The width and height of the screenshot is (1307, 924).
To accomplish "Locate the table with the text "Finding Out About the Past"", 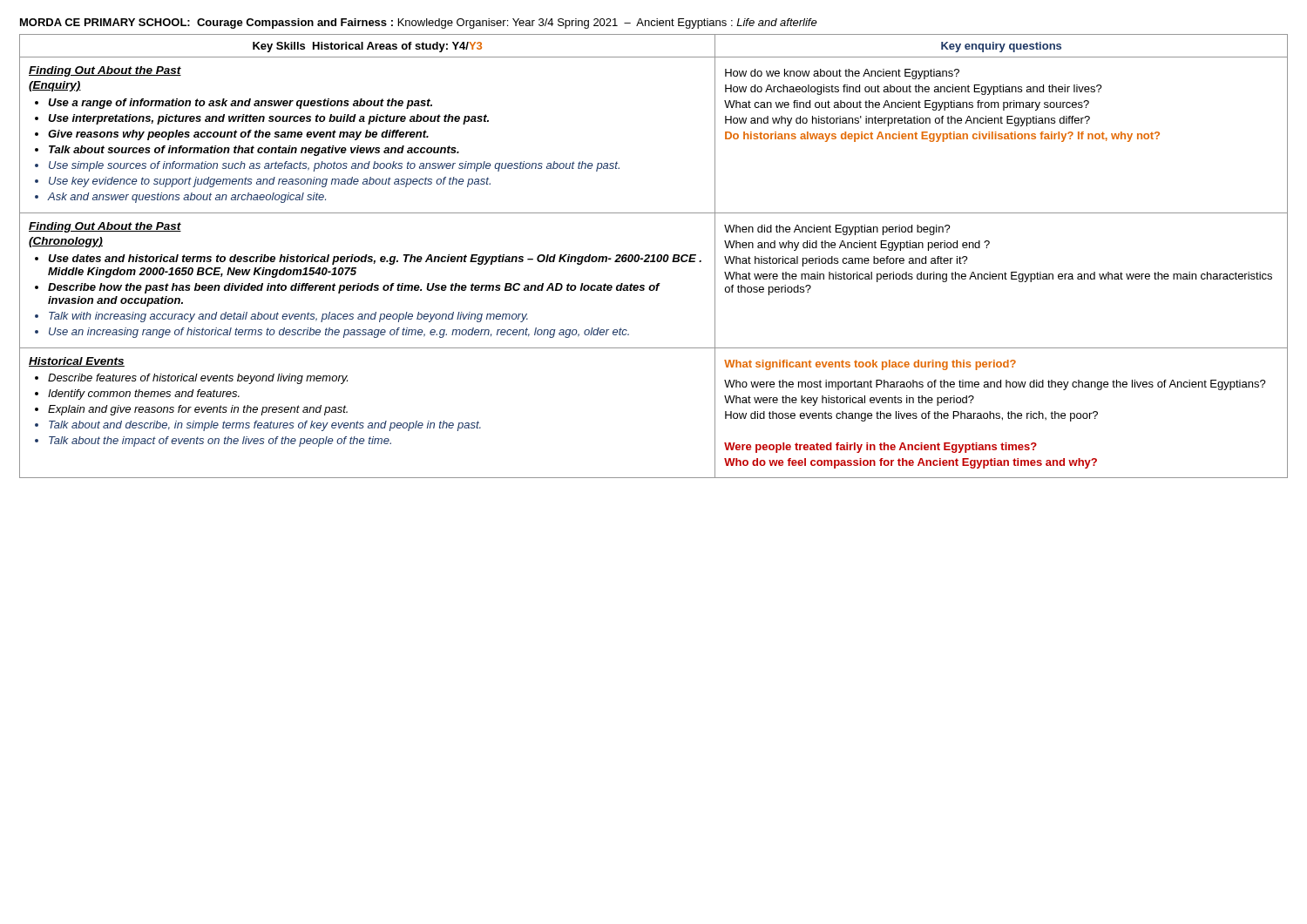I will coord(654,256).
